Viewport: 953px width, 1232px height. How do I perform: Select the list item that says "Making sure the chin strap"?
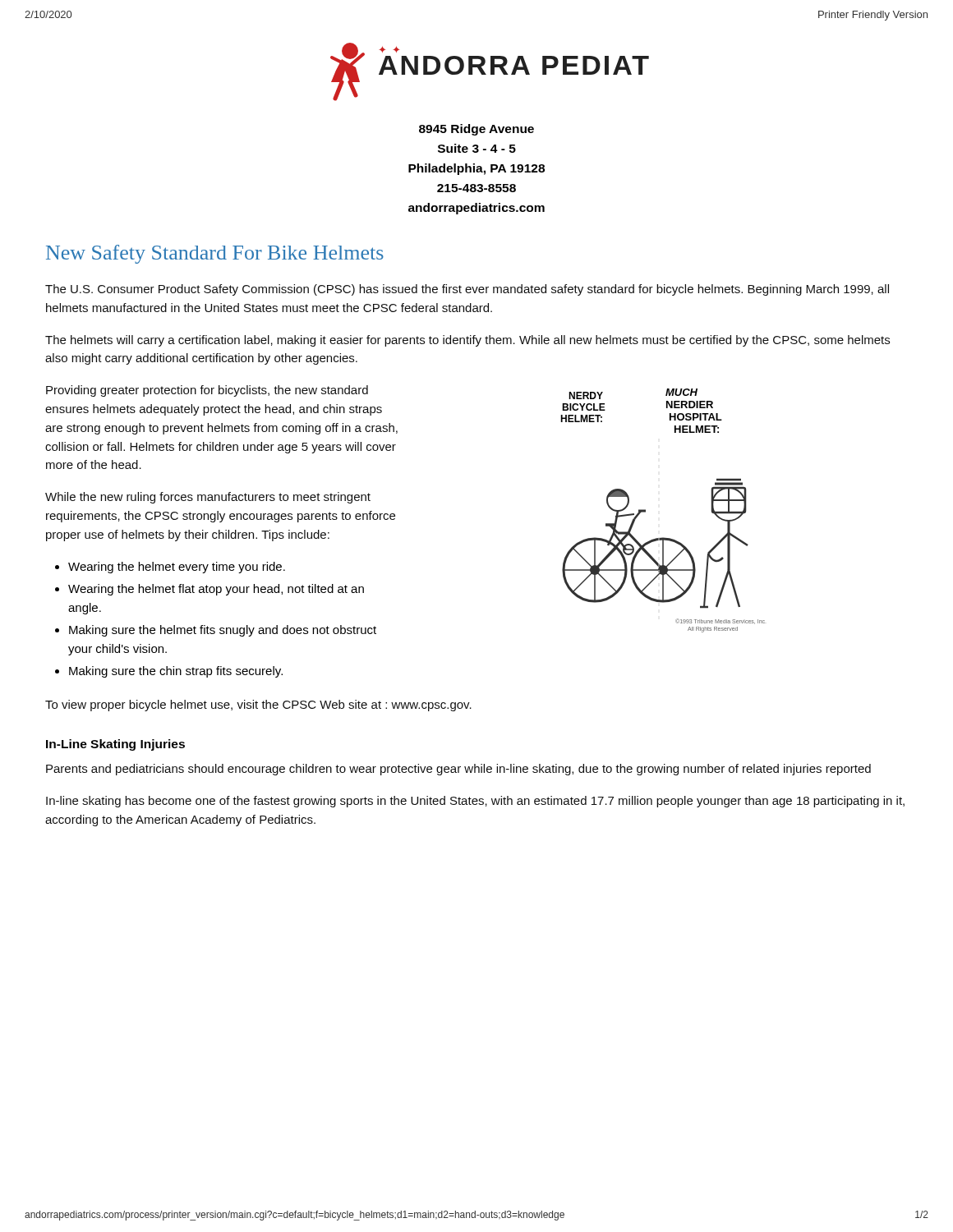click(x=176, y=671)
